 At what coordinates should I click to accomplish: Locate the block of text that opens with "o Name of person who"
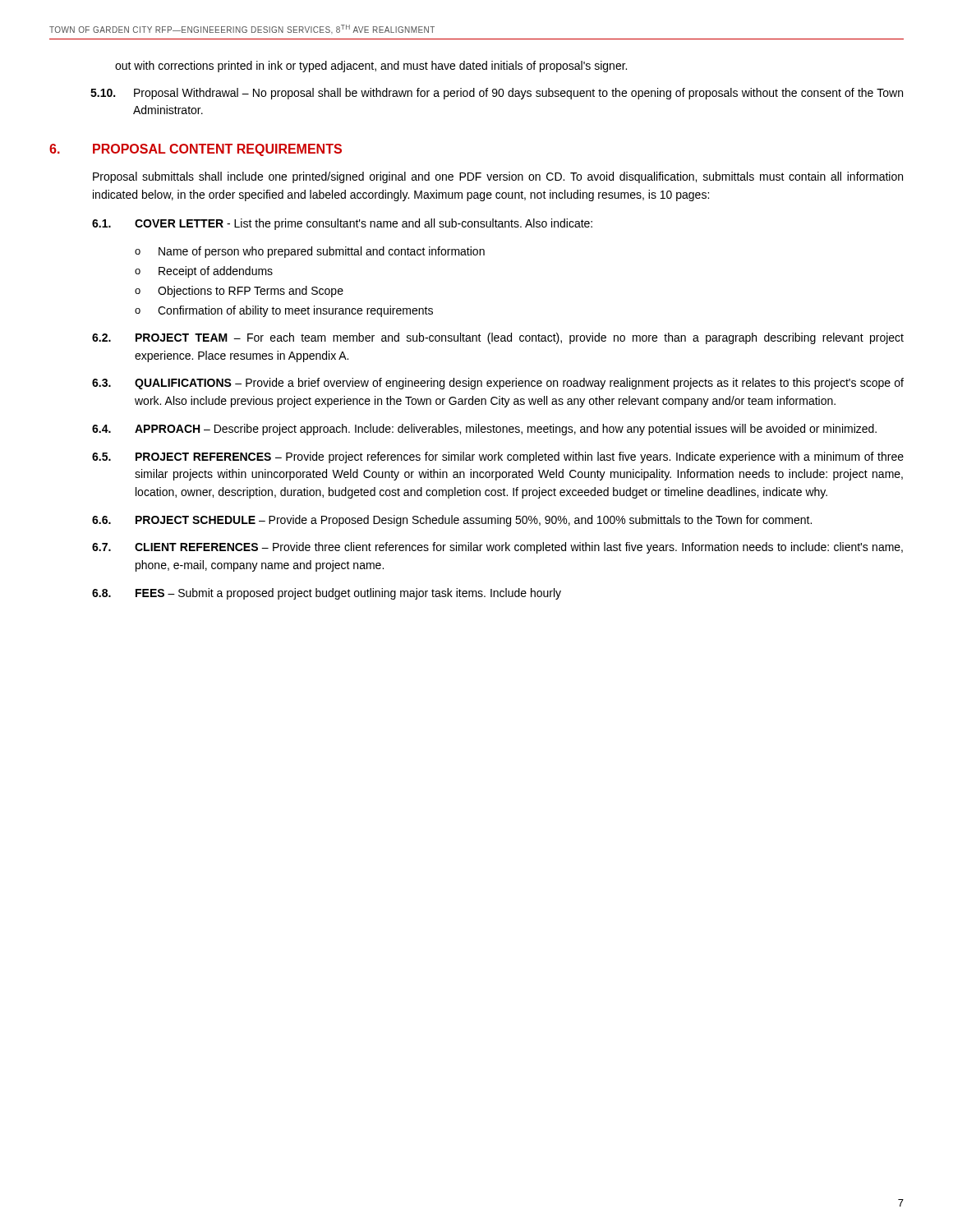[x=310, y=252]
